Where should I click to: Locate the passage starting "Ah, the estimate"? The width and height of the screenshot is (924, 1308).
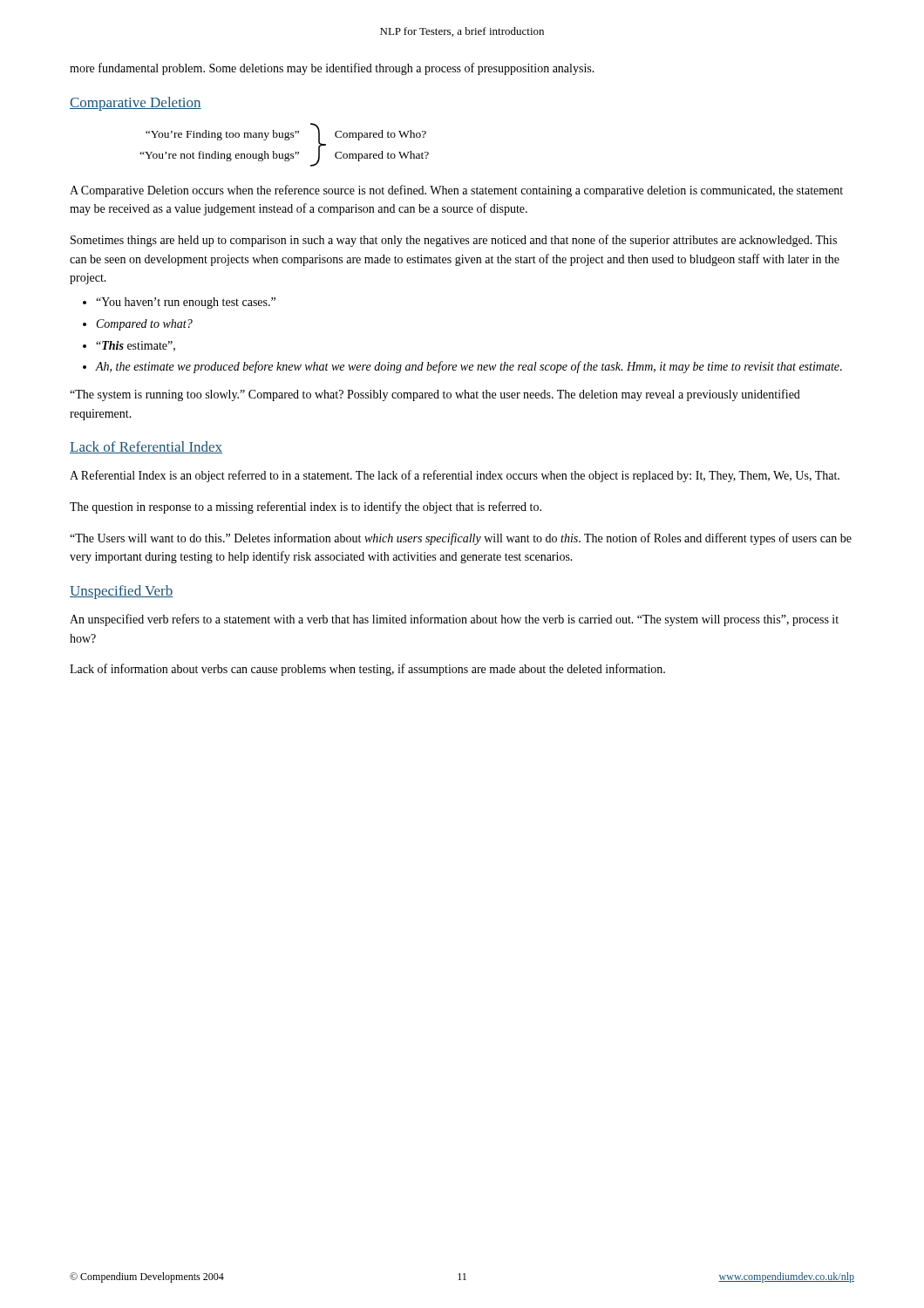pos(469,367)
